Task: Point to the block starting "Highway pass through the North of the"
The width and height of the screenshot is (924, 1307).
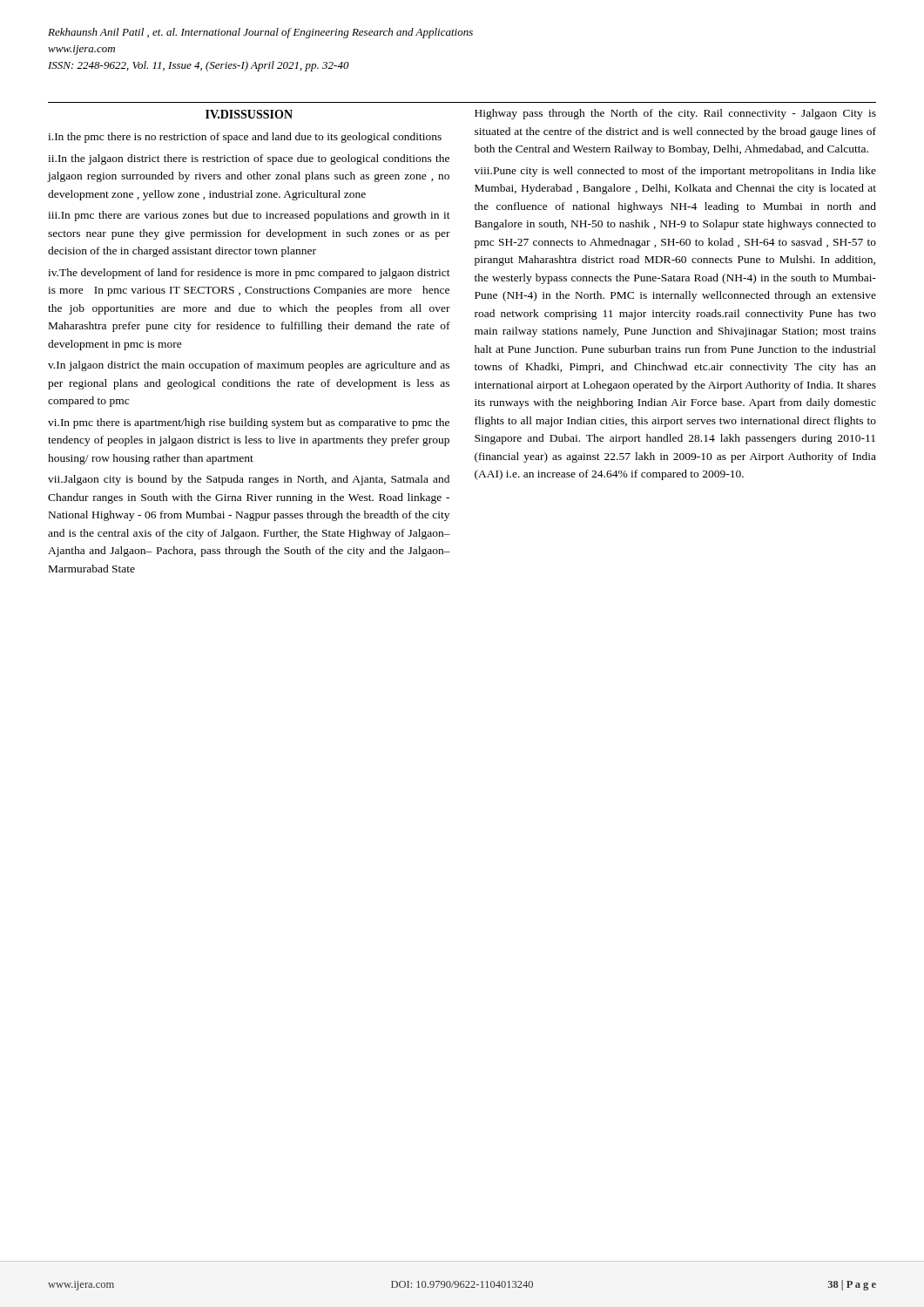Action: (675, 294)
